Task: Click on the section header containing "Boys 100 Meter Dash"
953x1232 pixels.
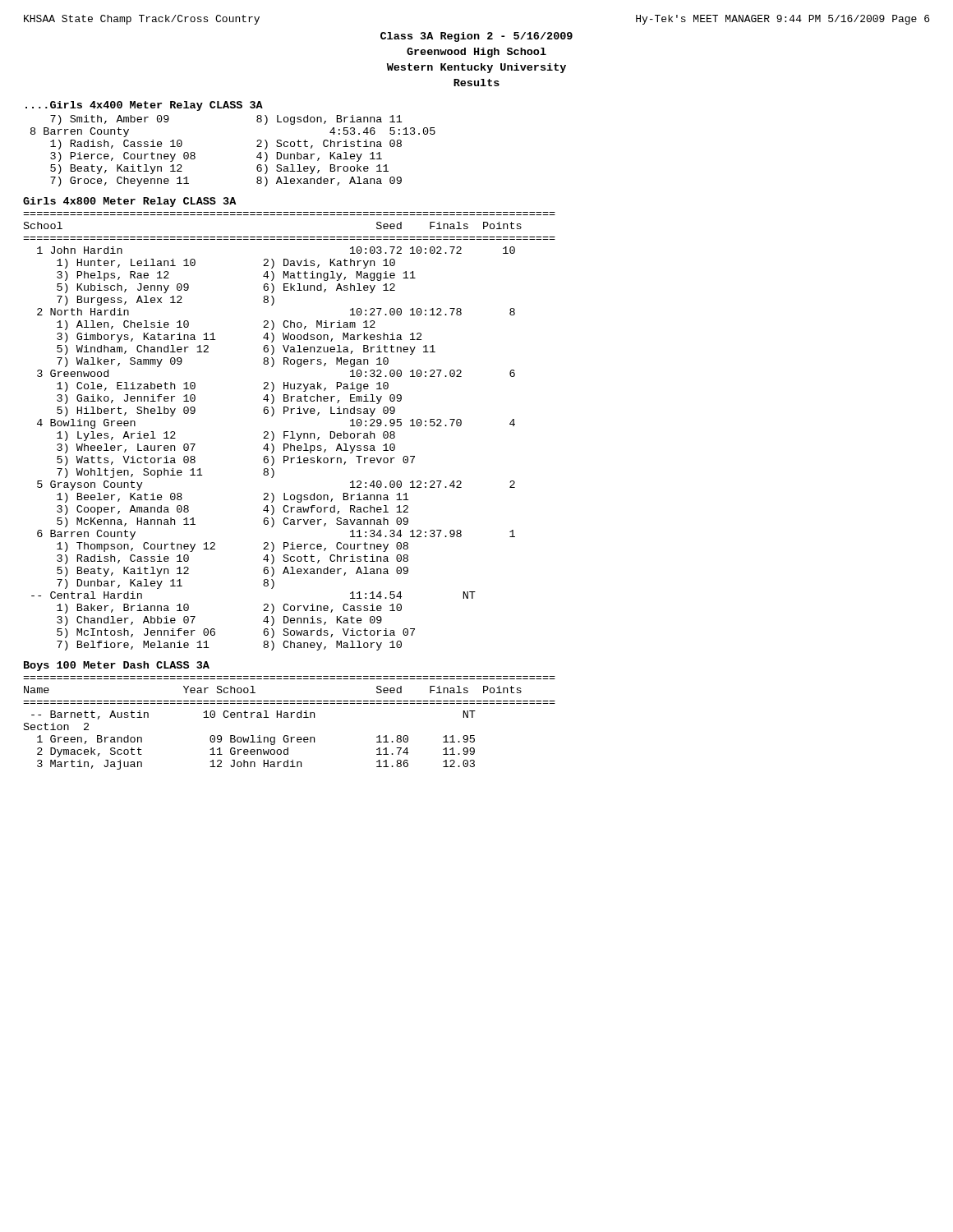Action: pos(116,666)
